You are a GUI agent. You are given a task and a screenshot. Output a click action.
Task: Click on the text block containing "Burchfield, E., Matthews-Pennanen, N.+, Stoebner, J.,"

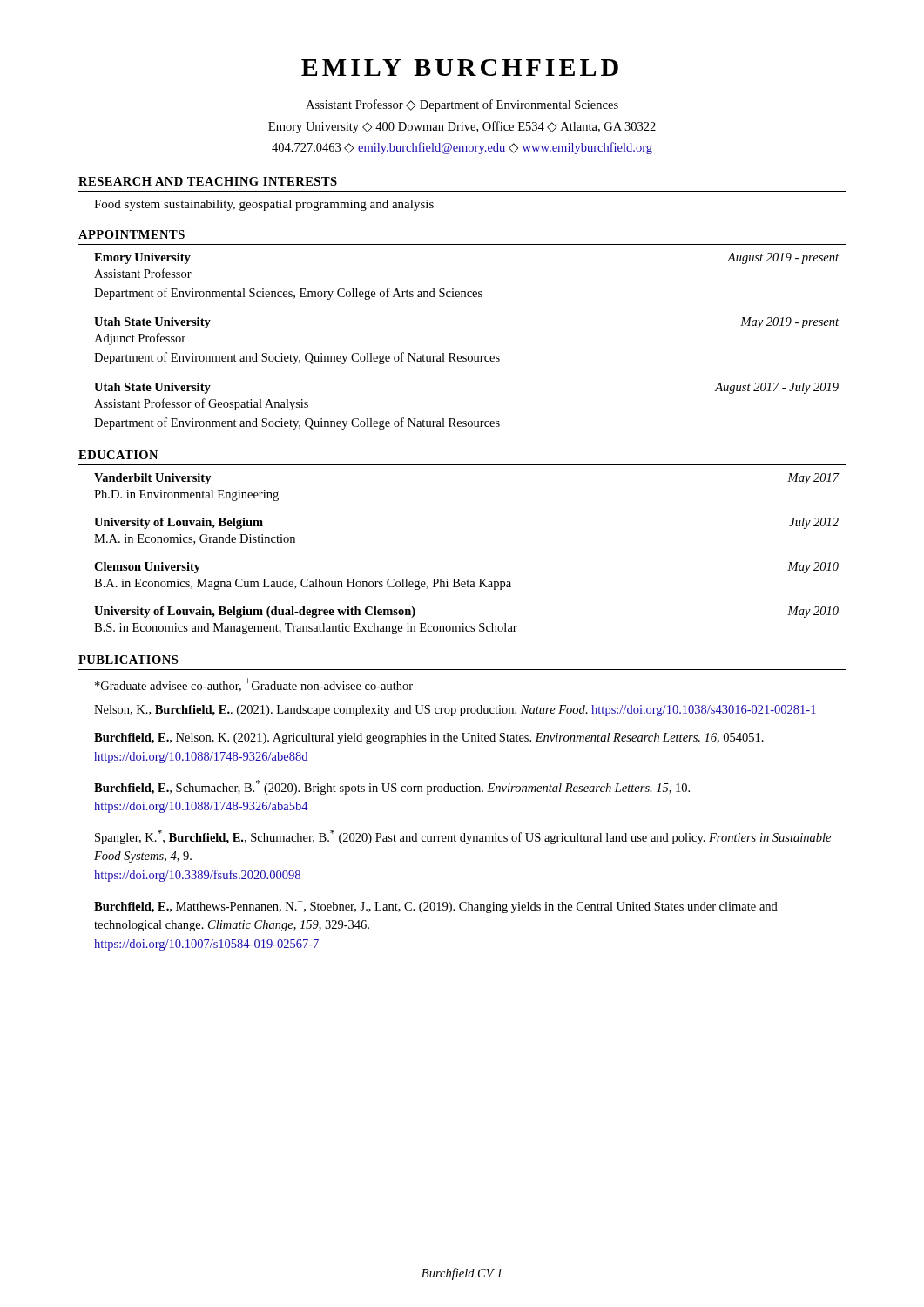(x=436, y=906)
